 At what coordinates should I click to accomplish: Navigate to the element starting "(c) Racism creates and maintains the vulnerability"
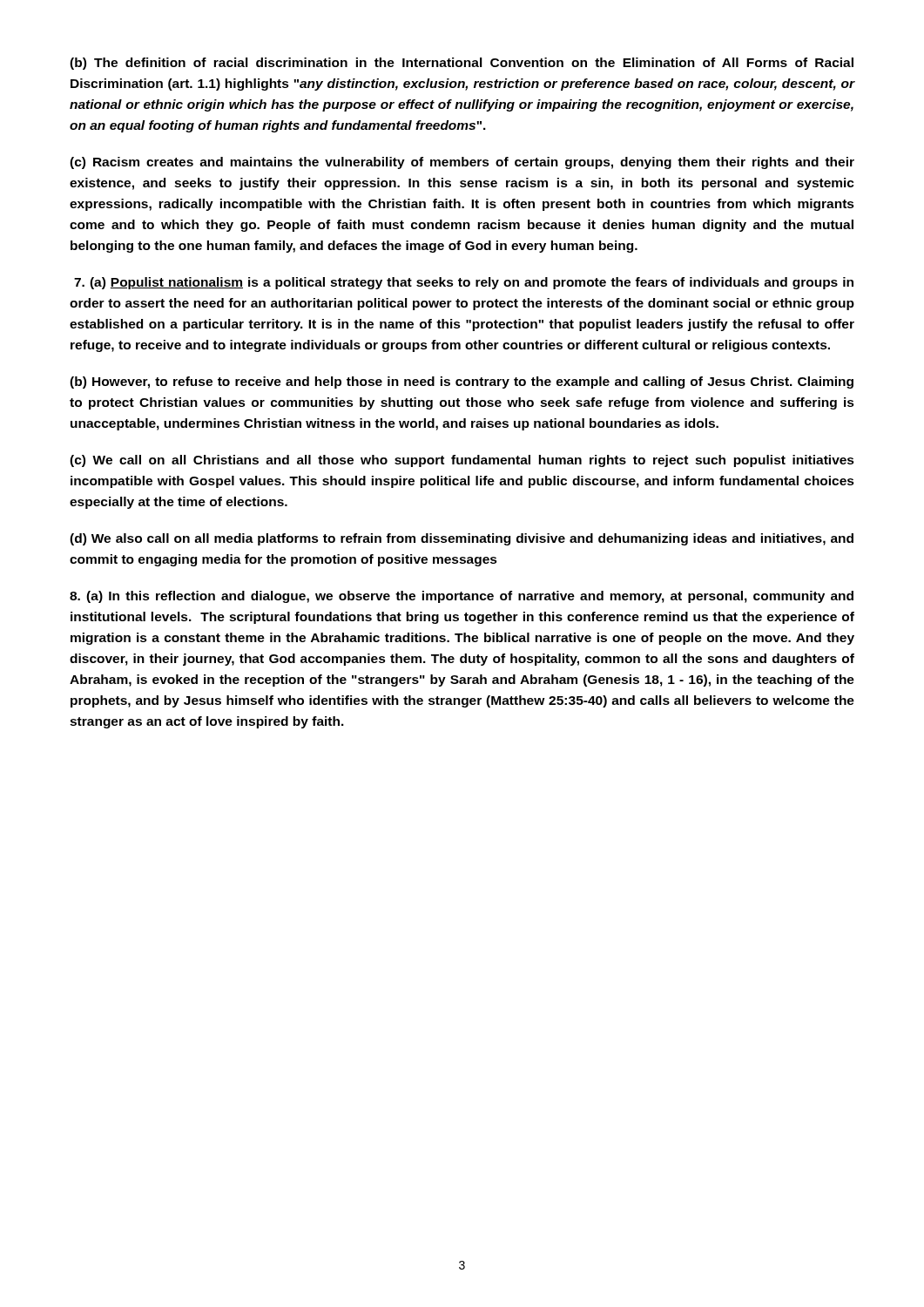coord(462,203)
